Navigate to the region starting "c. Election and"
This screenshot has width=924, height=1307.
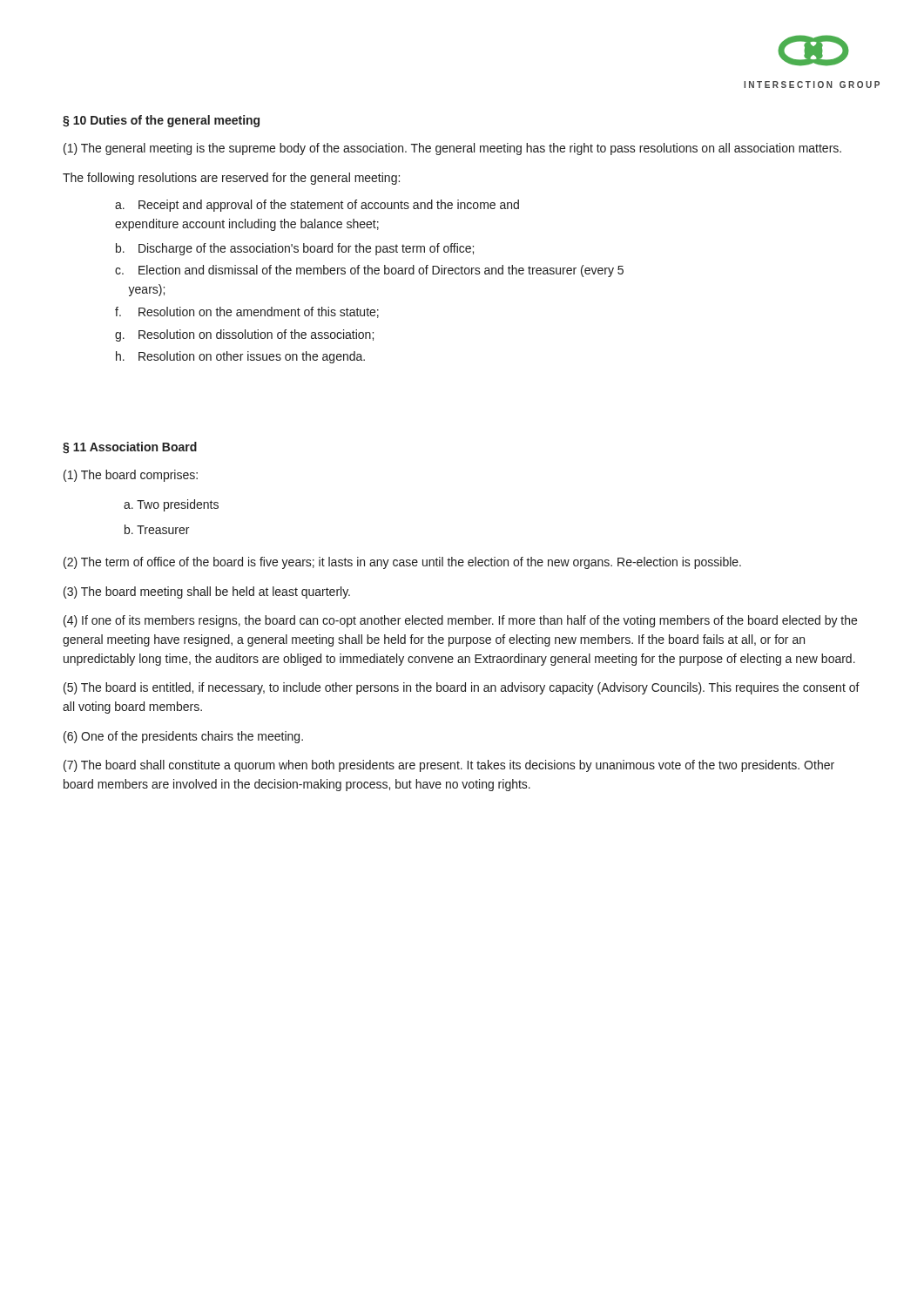370,279
